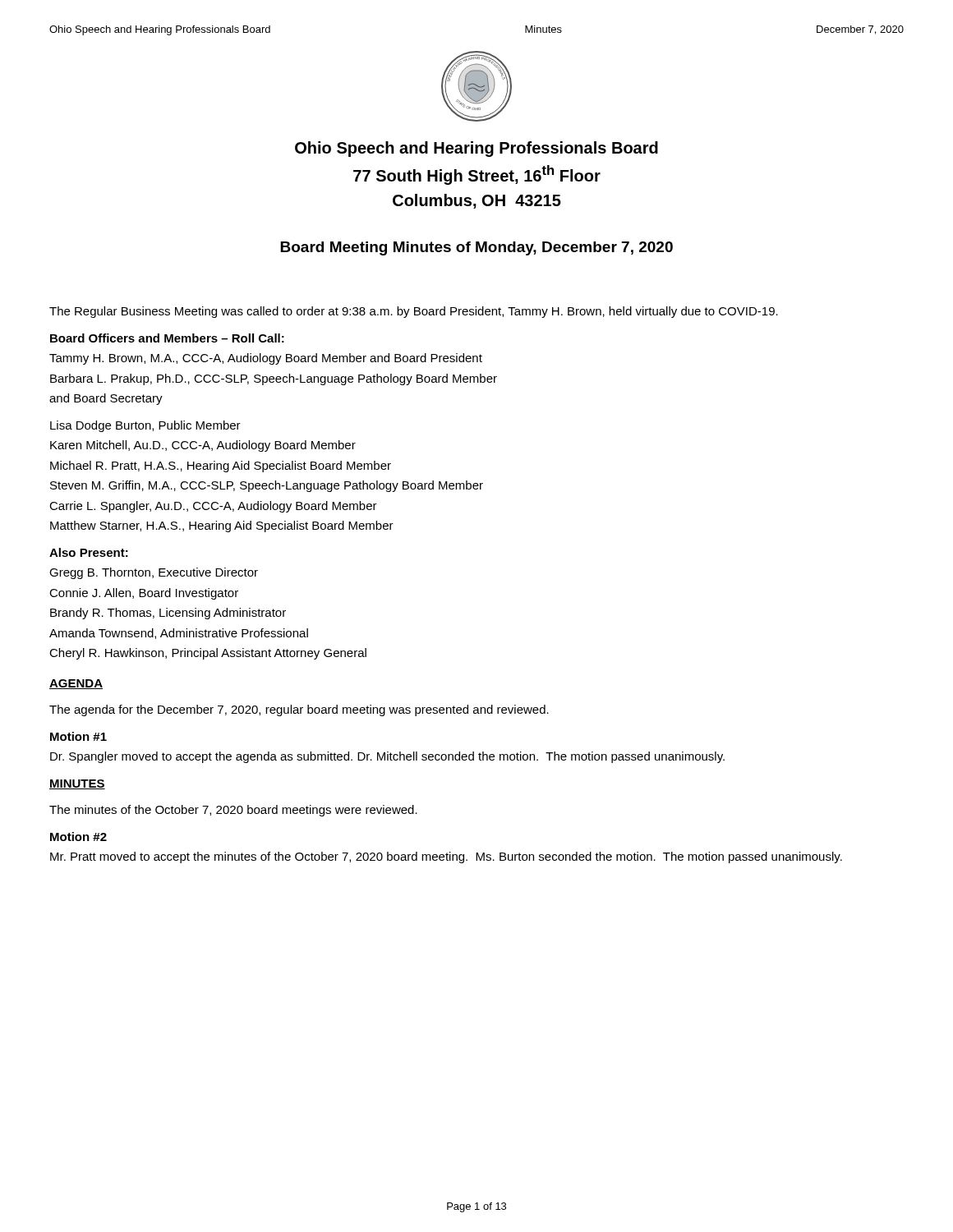Image resolution: width=953 pixels, height=1232 pixels.
Task: Find the text block starting "Motion #2"
Action: pyautogui.click(x=78, y=837)
